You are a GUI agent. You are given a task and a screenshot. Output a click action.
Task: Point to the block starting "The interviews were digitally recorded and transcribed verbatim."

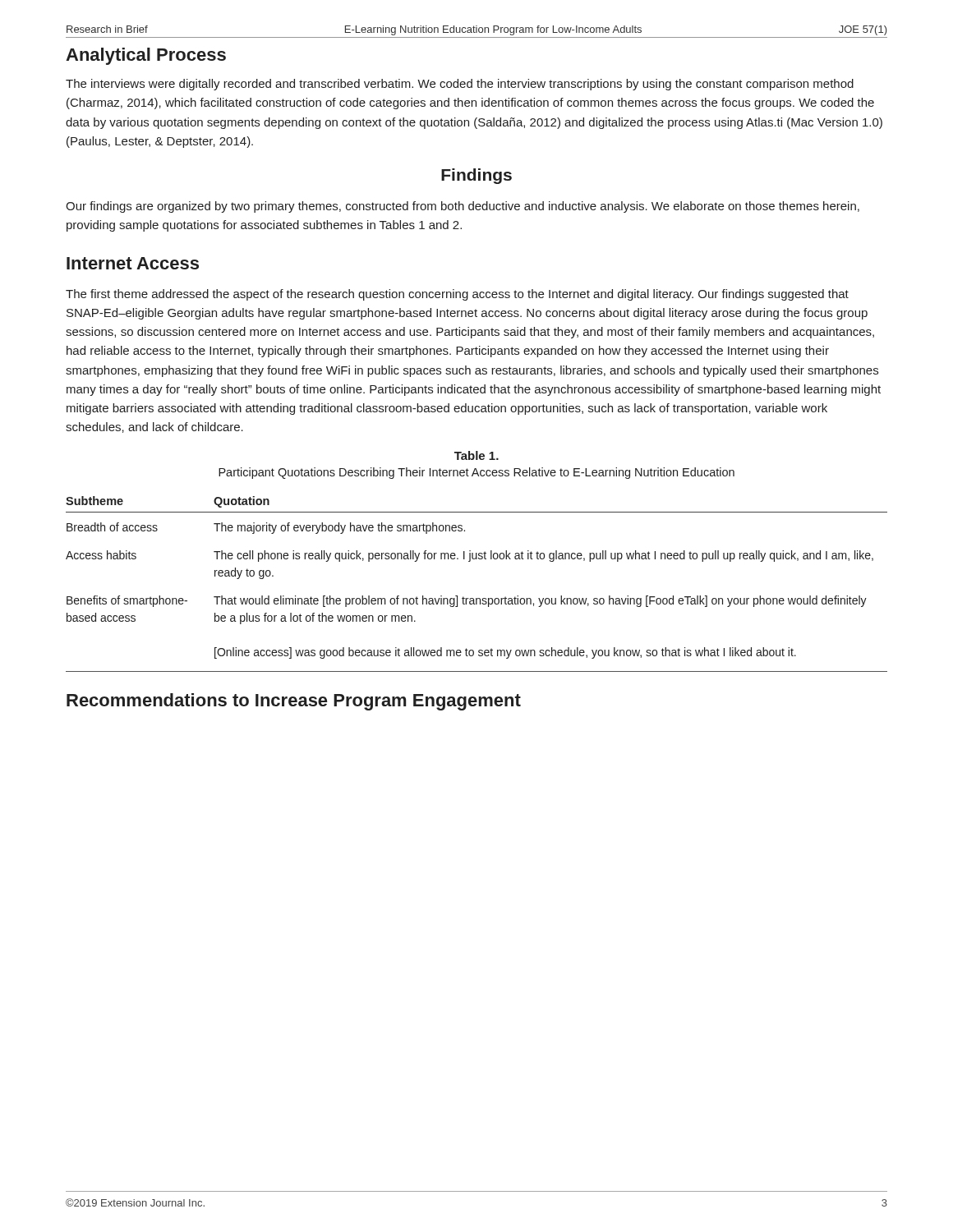click(474, 112)
